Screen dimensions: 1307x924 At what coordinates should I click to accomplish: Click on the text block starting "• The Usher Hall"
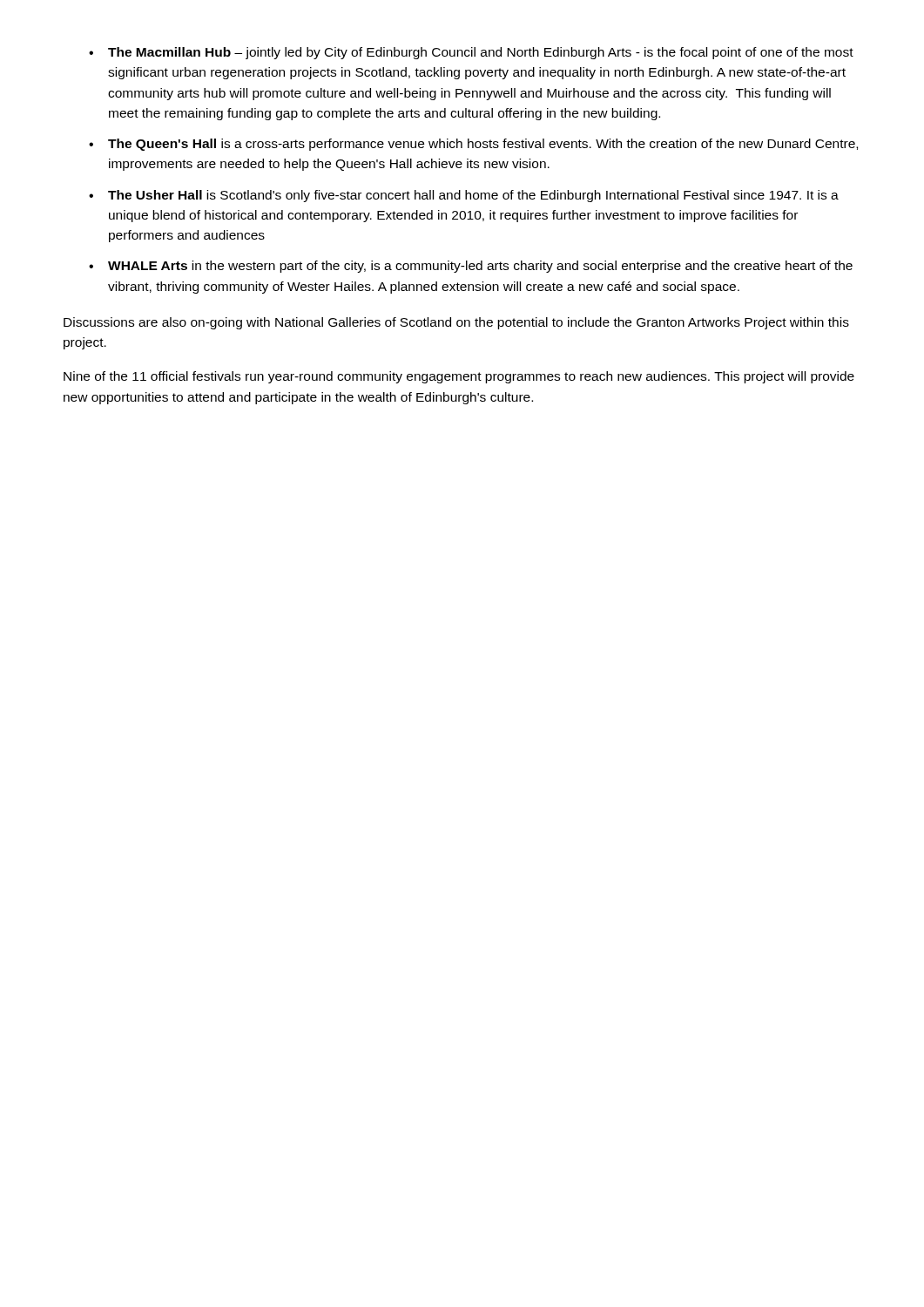coord(475,215)
